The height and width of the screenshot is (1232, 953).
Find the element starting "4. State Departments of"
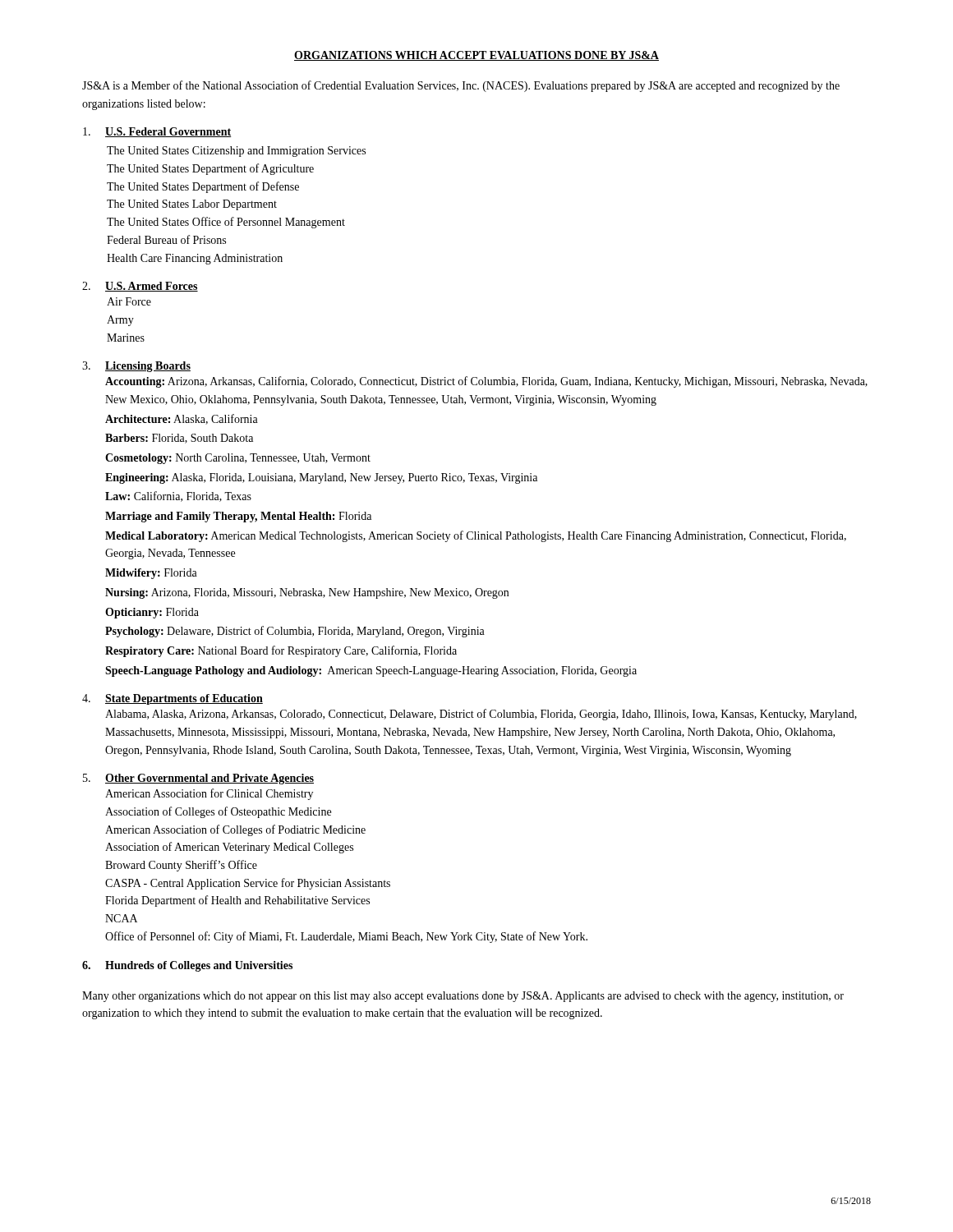coord(172,699)
